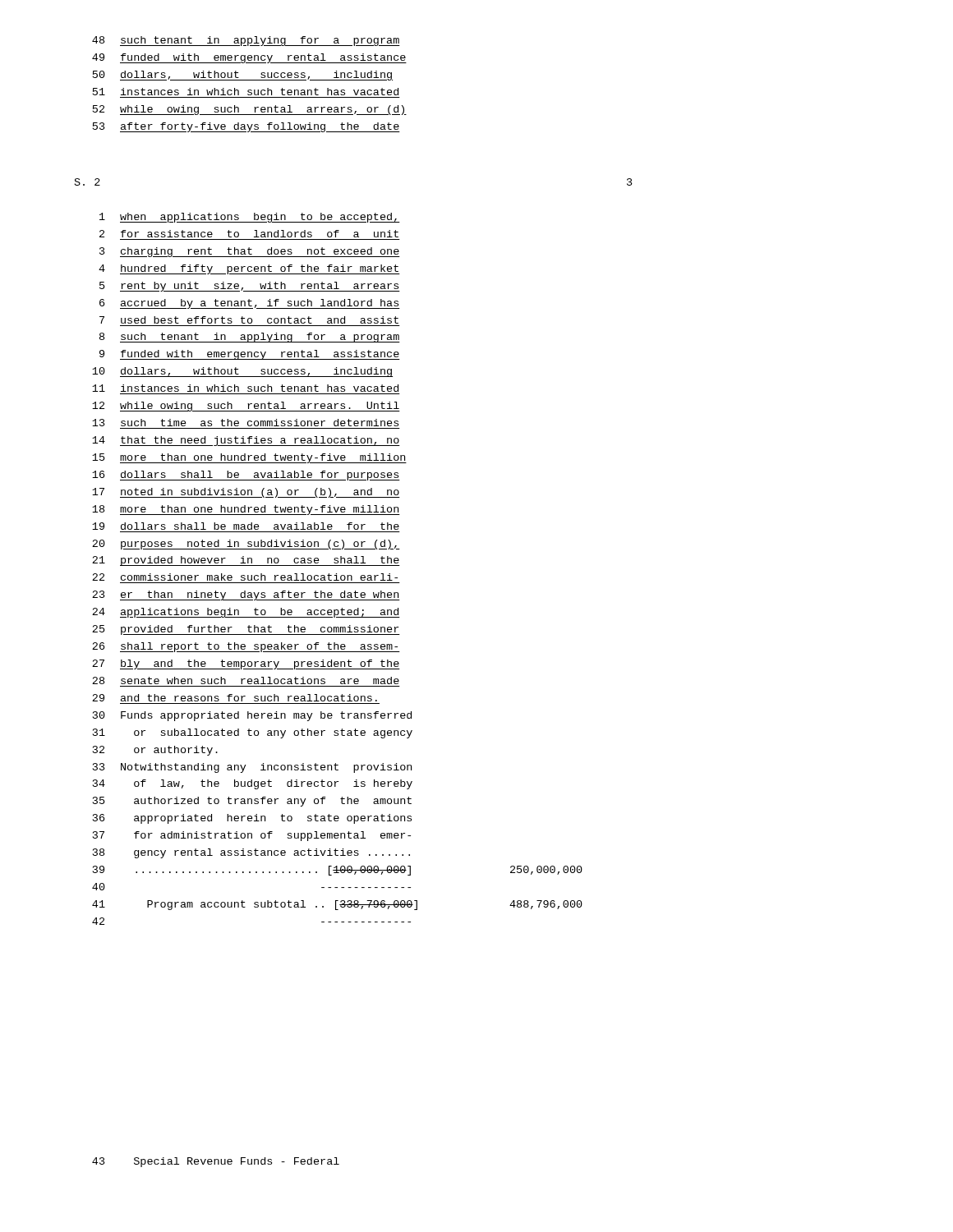Find the region starting "9 funded with"
Viewport: 953px width, 1232px height.
[x=237, y=355]
